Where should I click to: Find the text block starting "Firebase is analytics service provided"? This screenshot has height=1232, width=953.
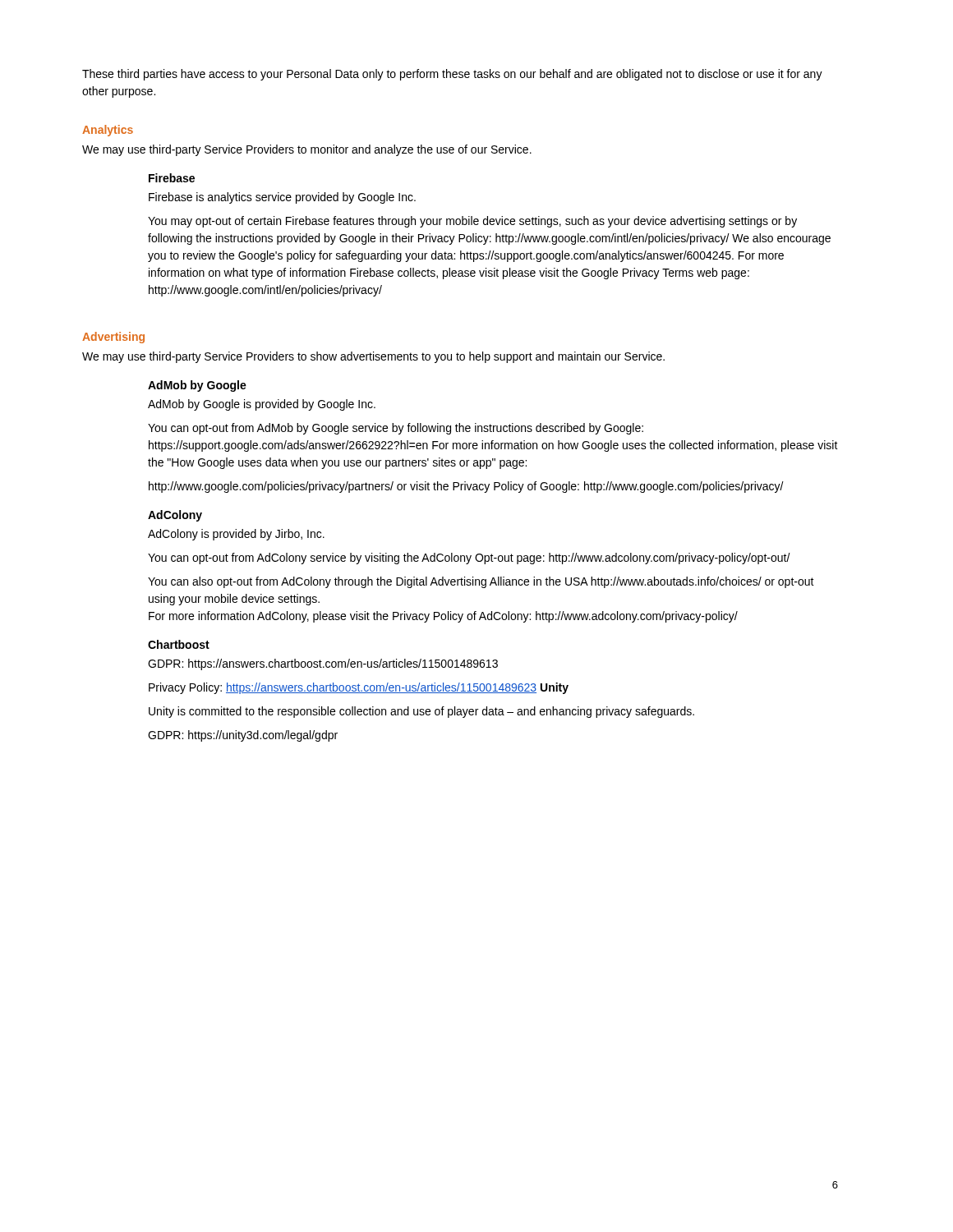[x=282, y=197]
